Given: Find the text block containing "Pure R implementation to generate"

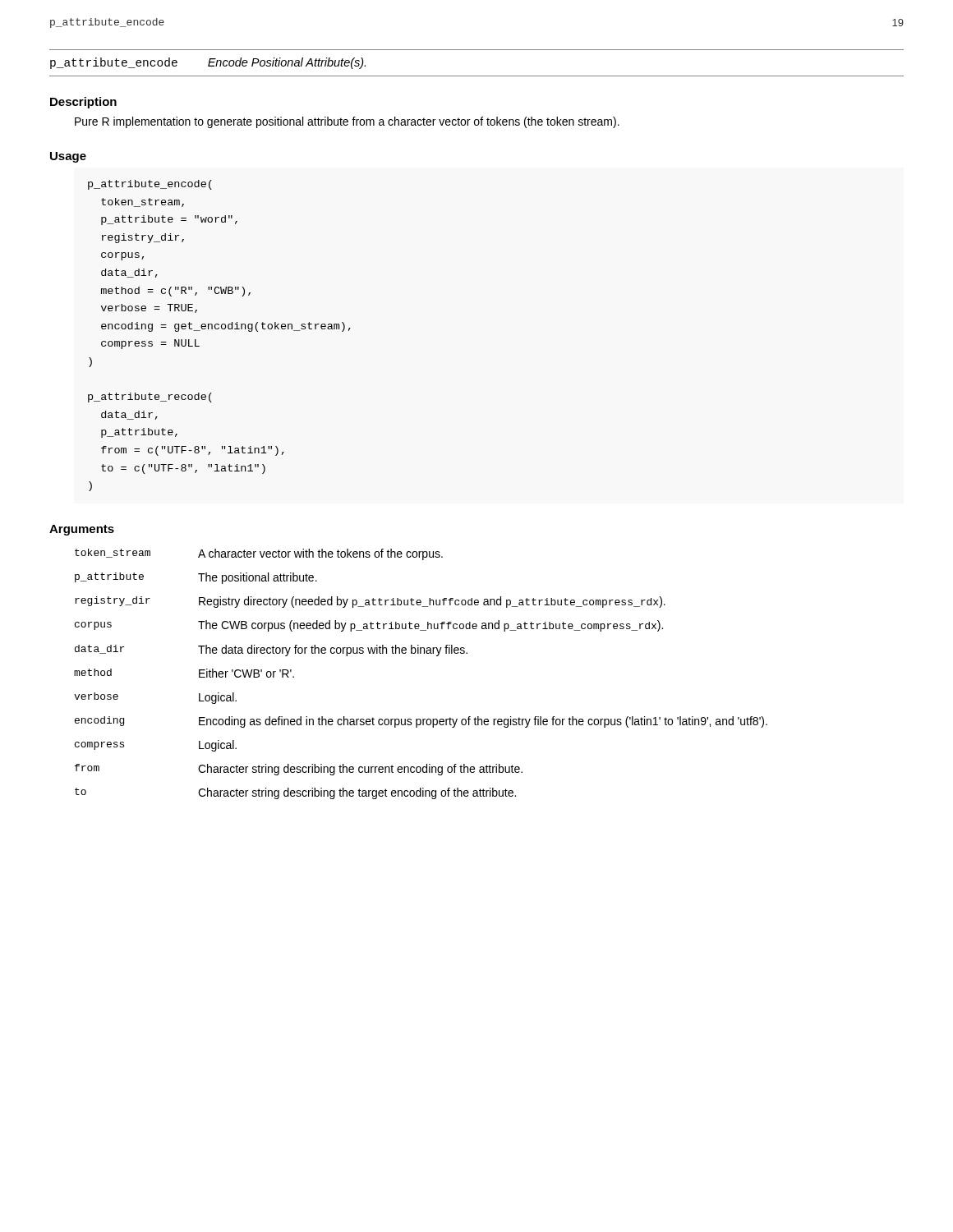Looking at the screenshot, I should [x=347, y=122].
